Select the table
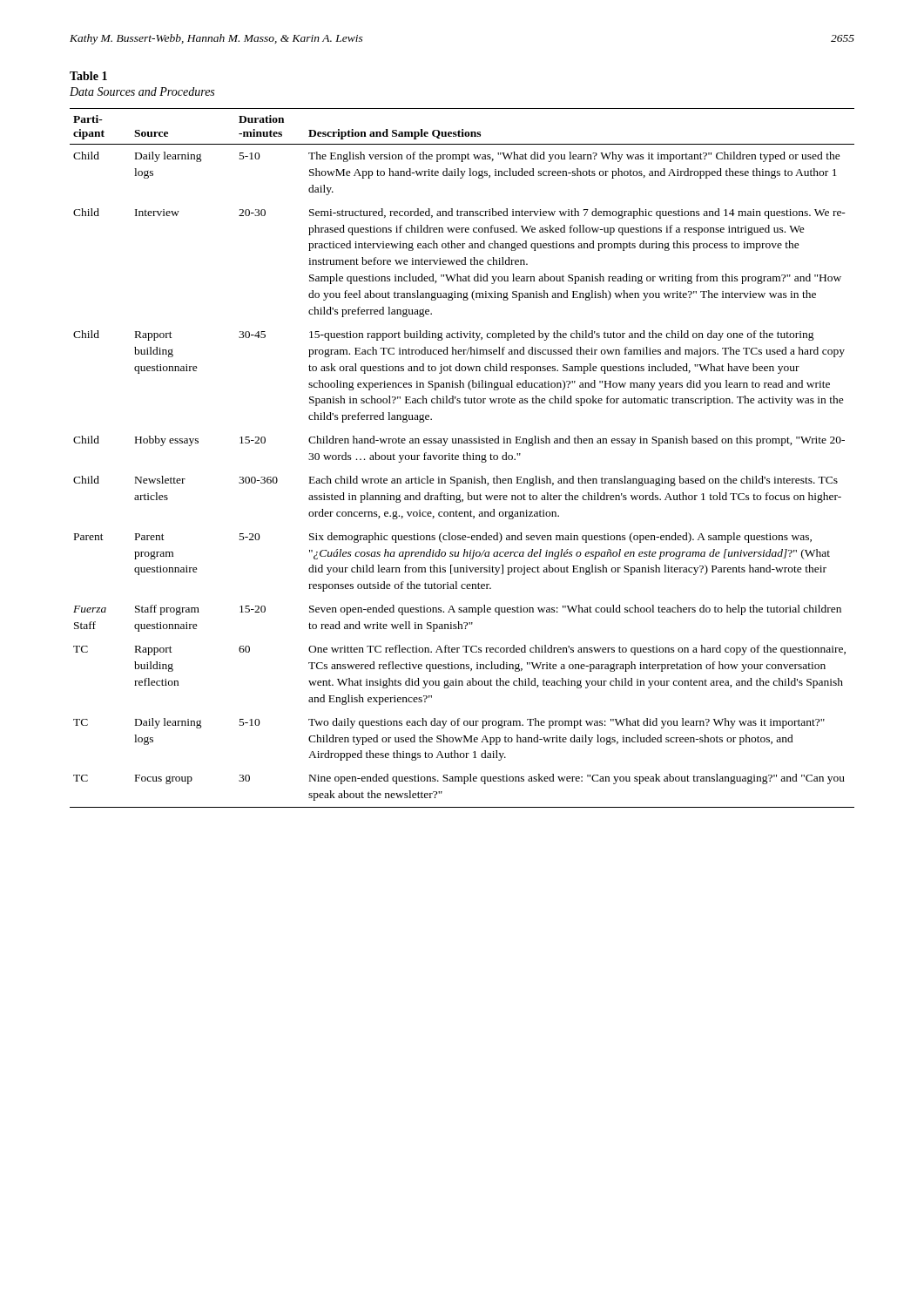The image size is (924, 1307). [462, 458]
